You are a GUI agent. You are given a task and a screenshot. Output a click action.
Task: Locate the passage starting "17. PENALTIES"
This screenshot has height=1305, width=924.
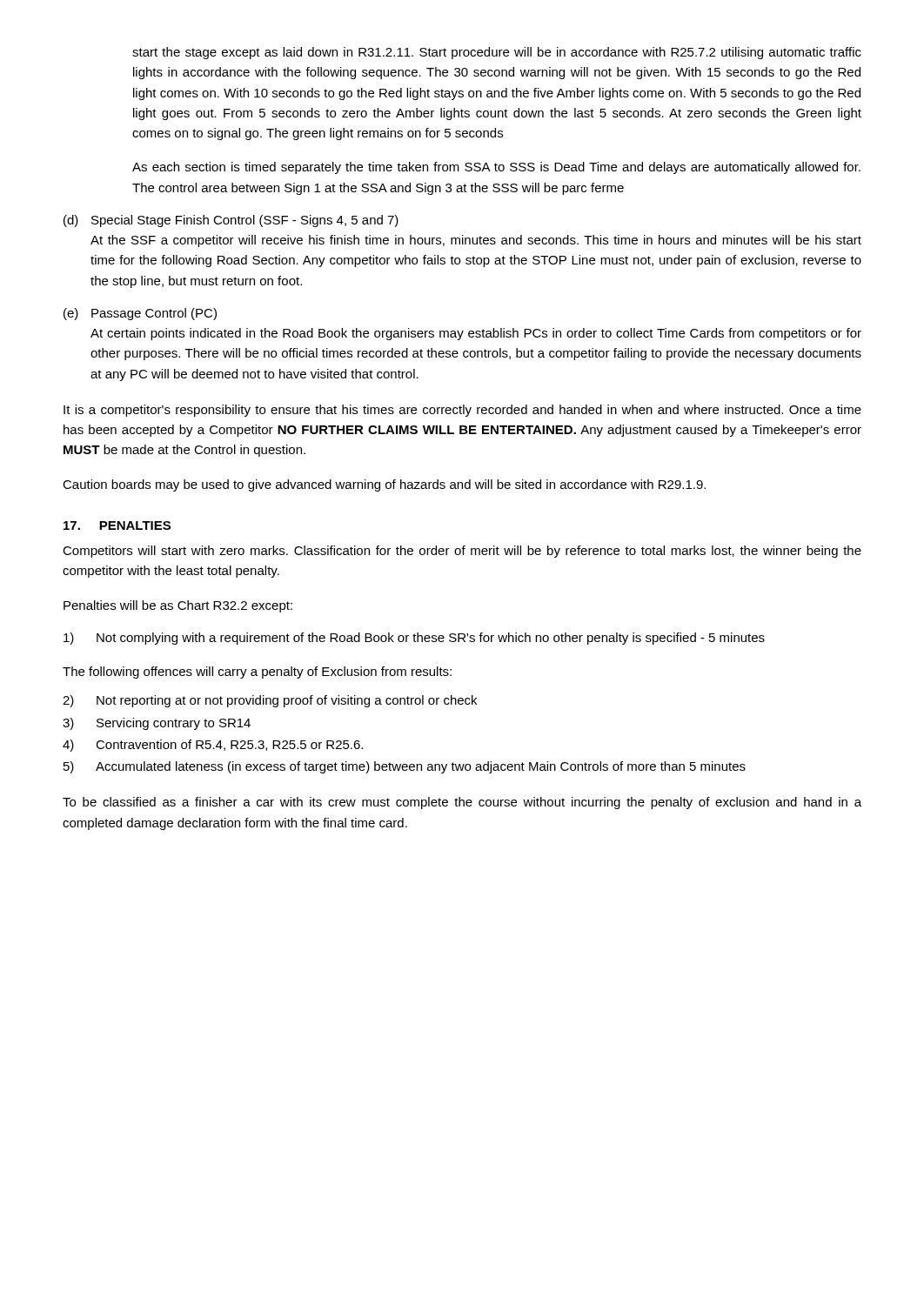117,525
